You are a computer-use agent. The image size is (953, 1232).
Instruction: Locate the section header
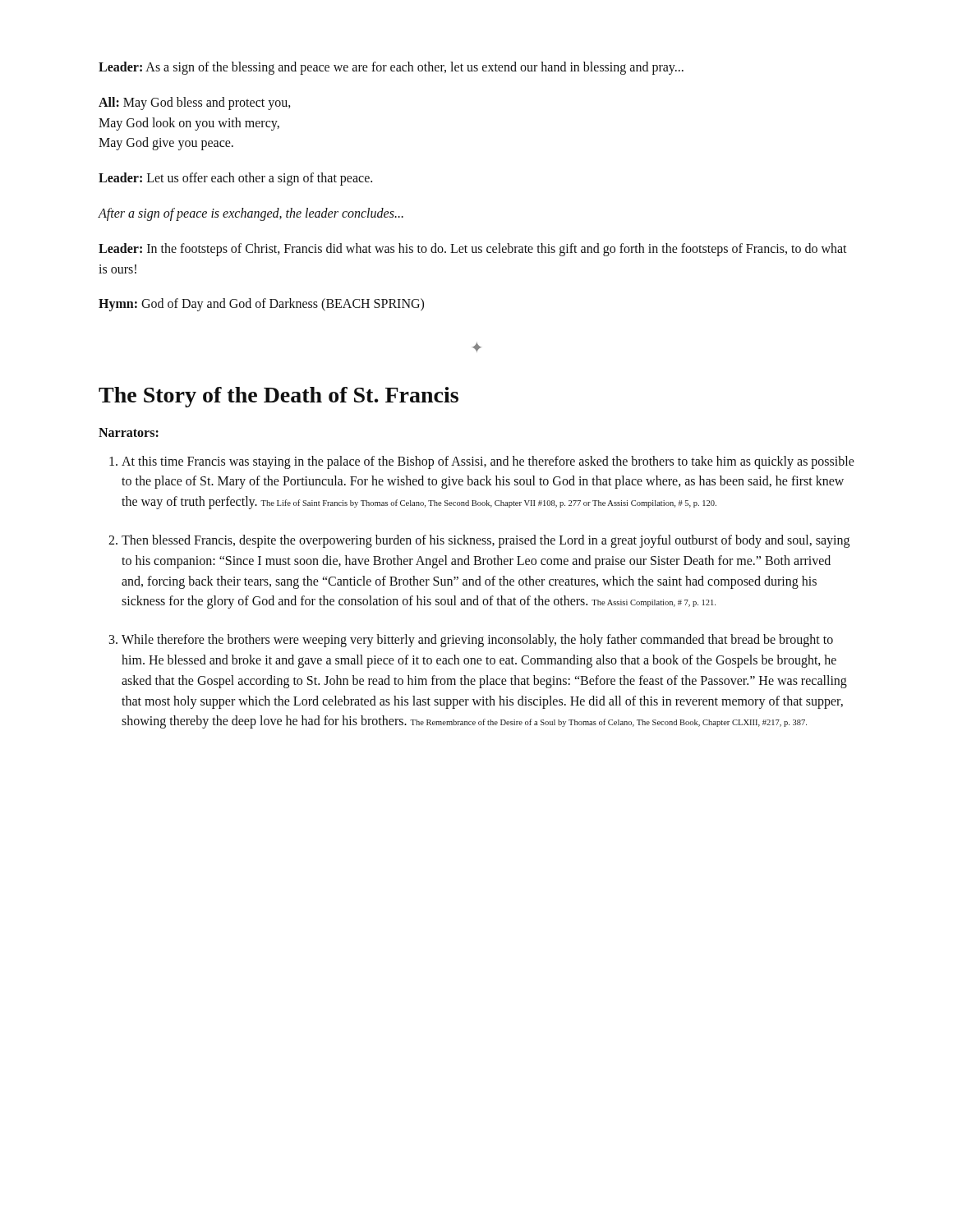129,432
